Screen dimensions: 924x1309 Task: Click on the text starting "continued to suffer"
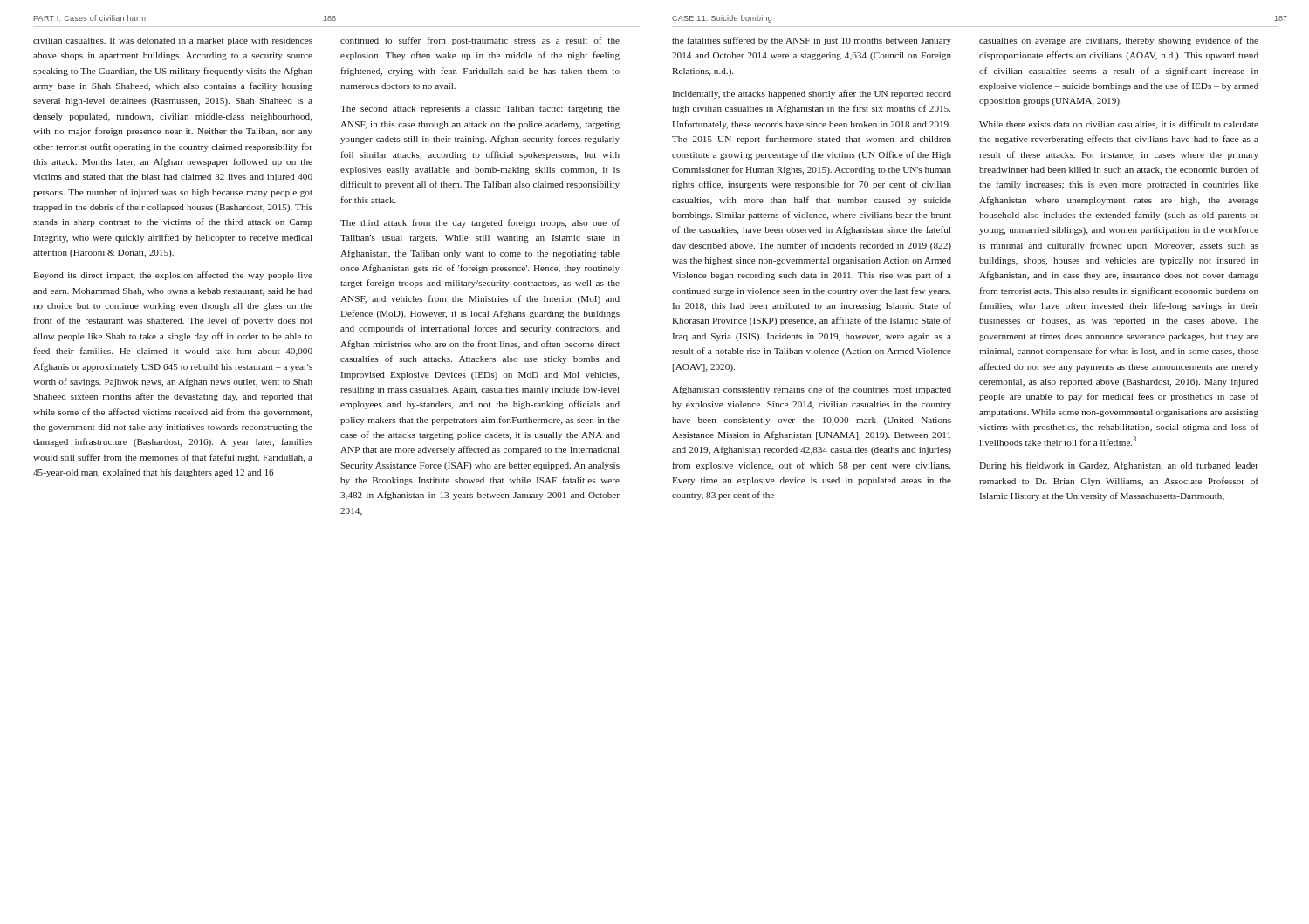pyautogui.click(x=480, y=276)
